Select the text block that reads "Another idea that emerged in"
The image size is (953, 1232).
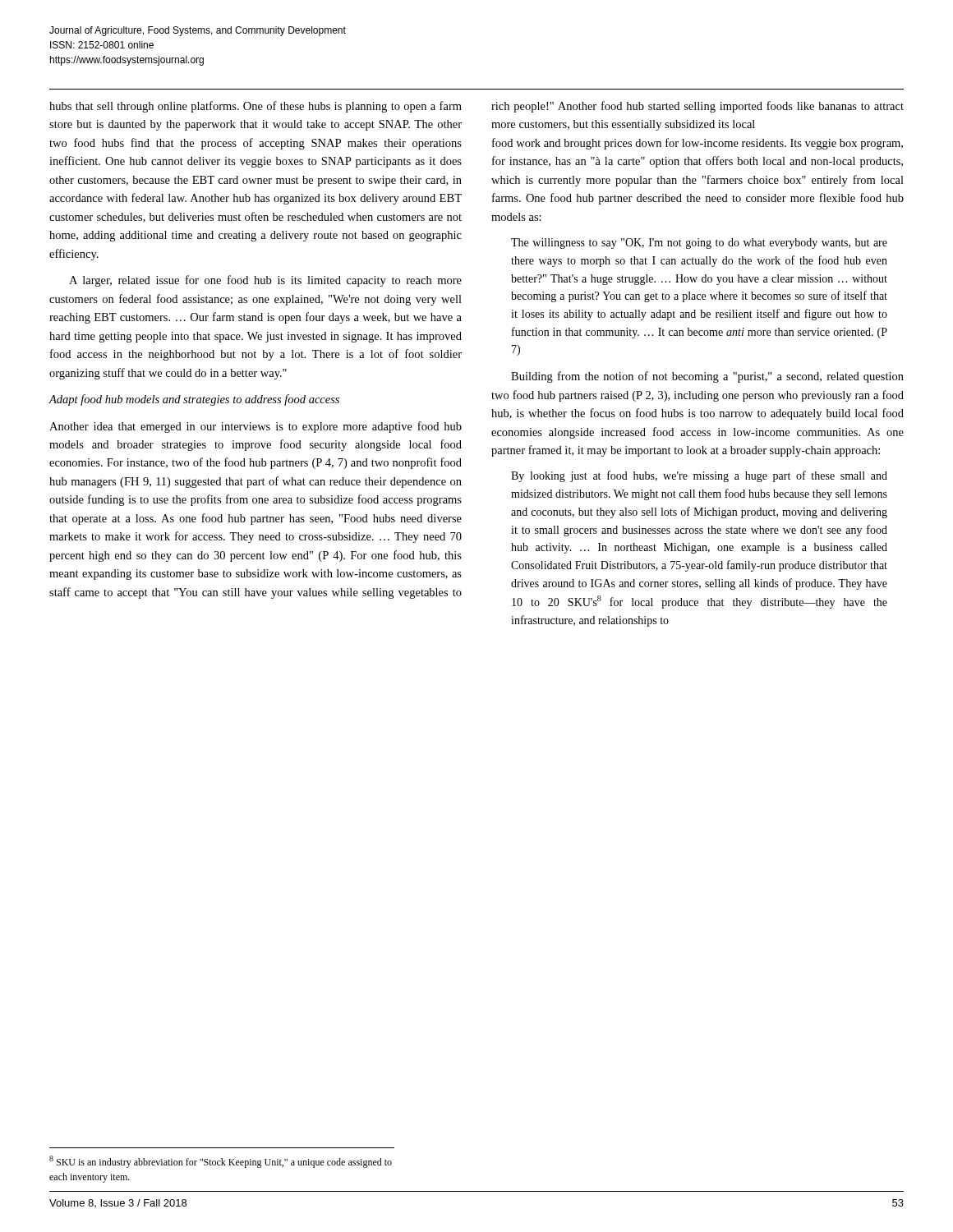[260, 107]
